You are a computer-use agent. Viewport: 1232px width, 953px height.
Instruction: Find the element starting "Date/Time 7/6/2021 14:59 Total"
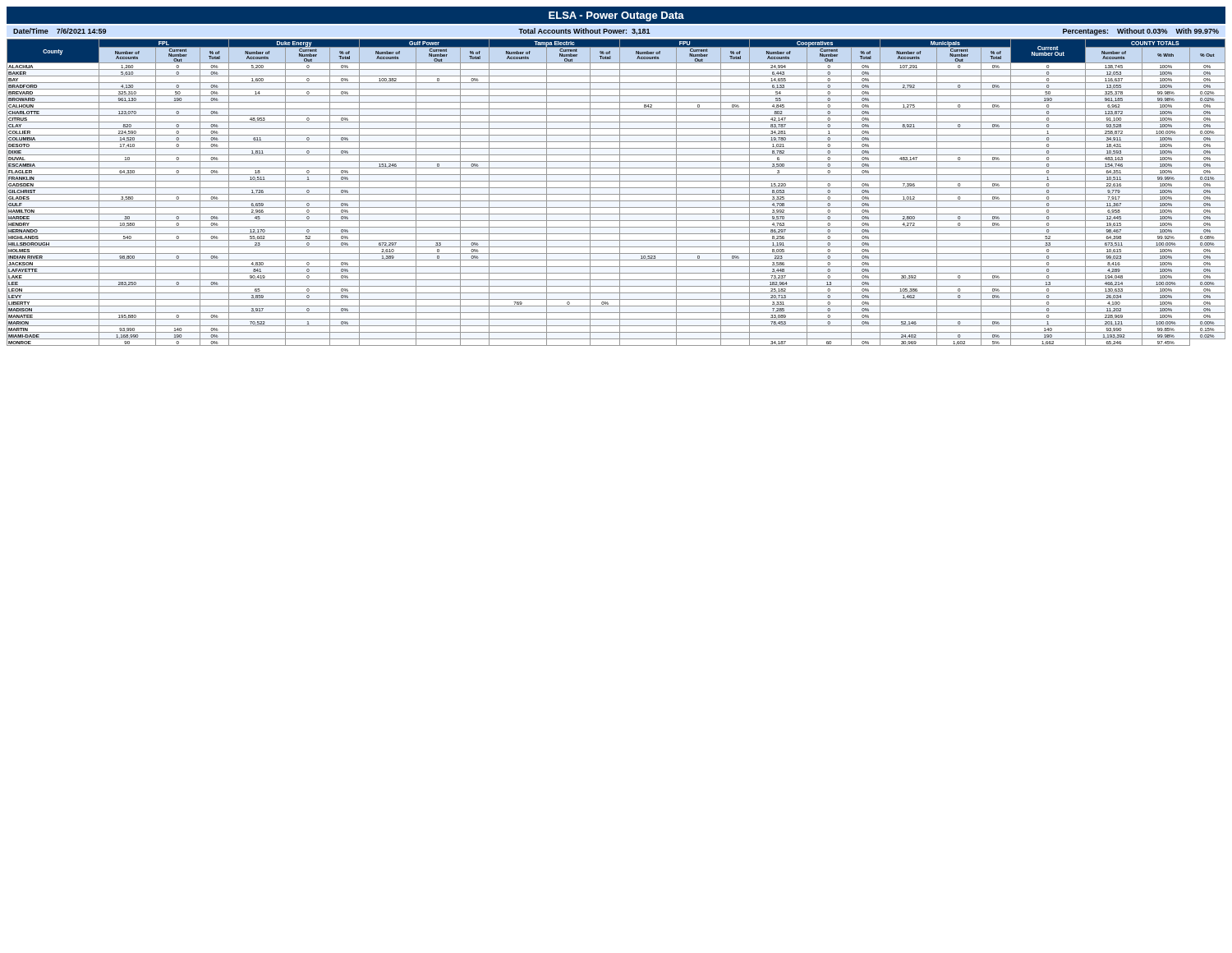click(616, 31)
